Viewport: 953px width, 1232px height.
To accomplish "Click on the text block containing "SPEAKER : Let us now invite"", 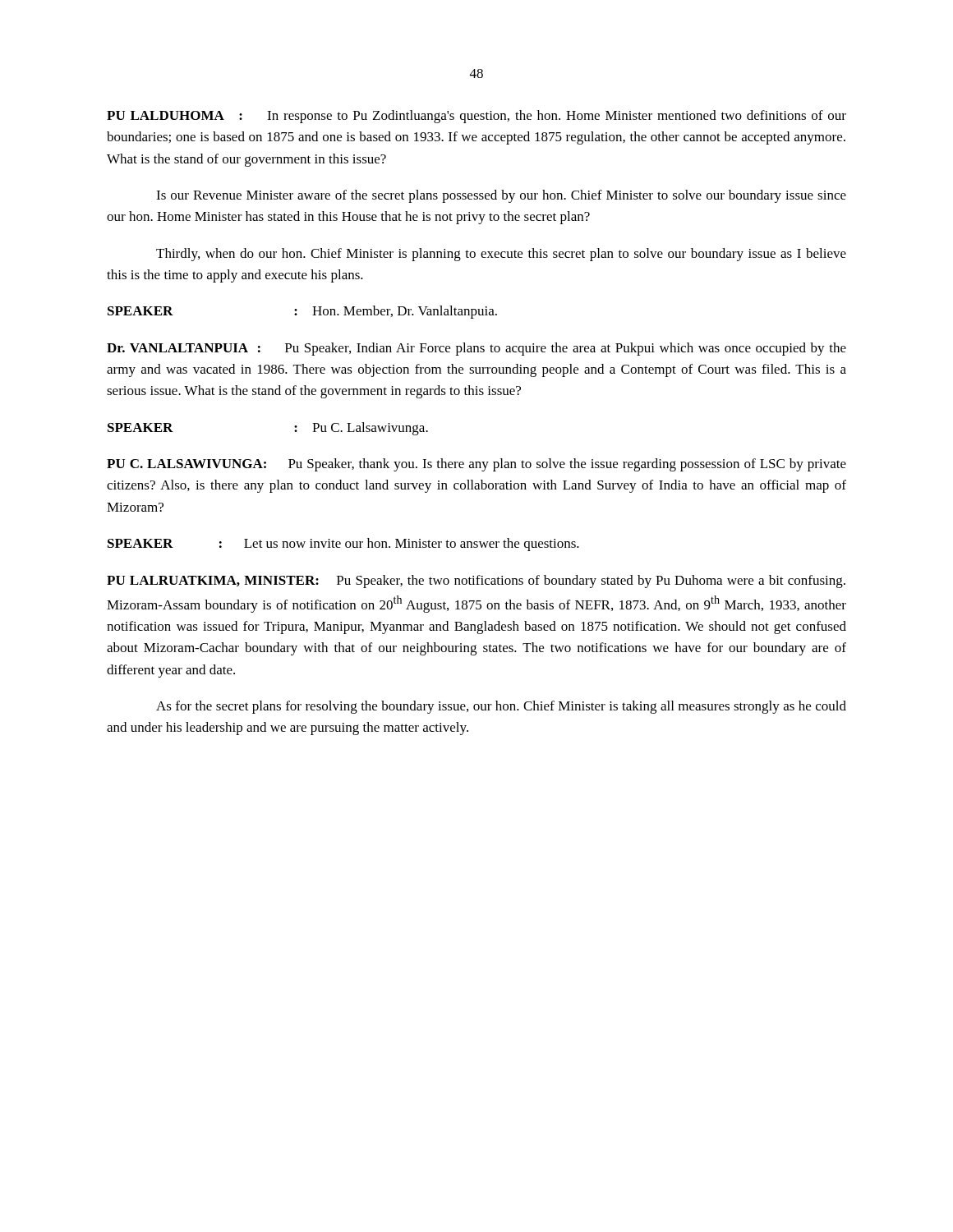I will tap(343, 543).
